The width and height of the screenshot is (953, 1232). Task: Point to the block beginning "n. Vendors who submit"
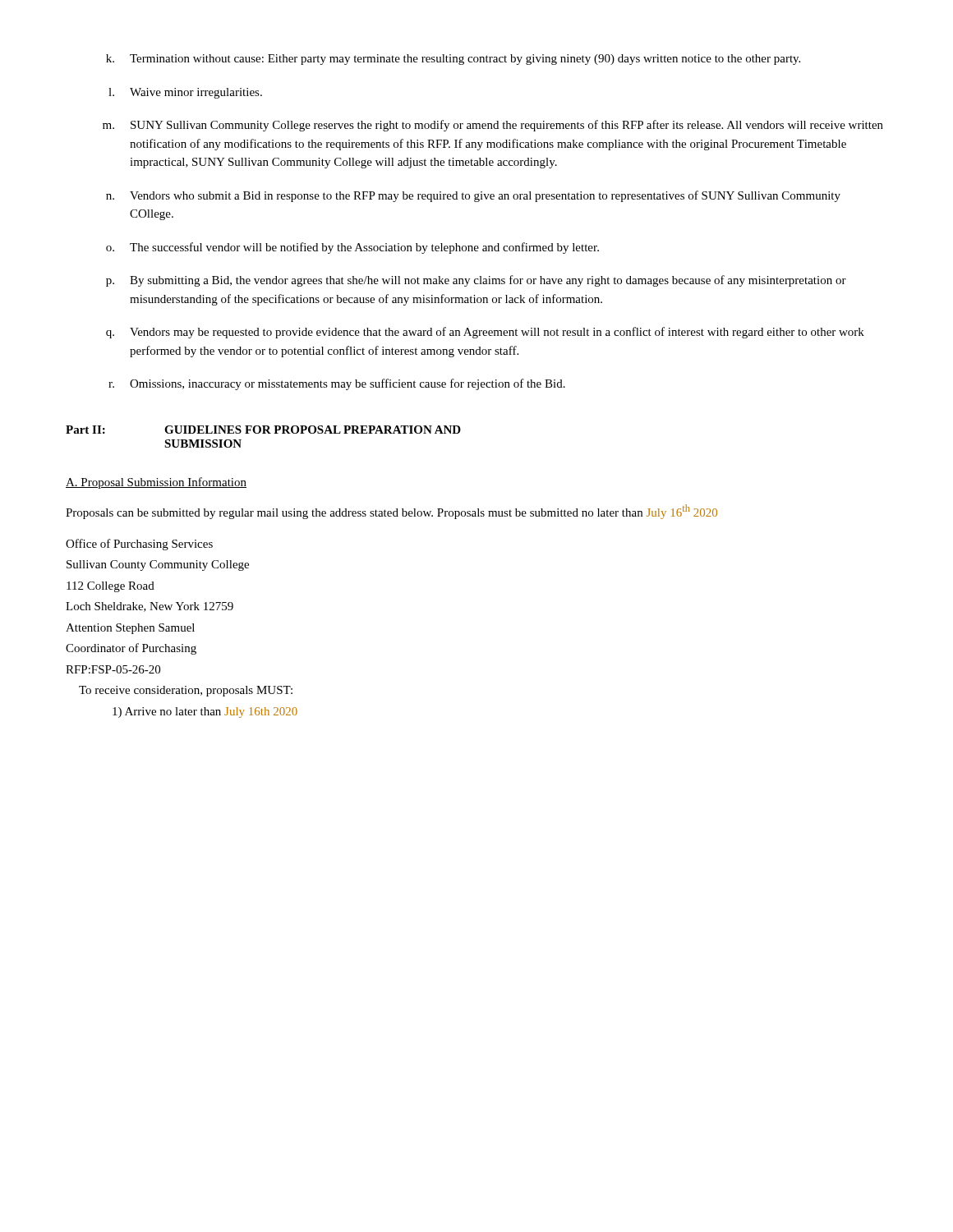(x=476, y=205)
